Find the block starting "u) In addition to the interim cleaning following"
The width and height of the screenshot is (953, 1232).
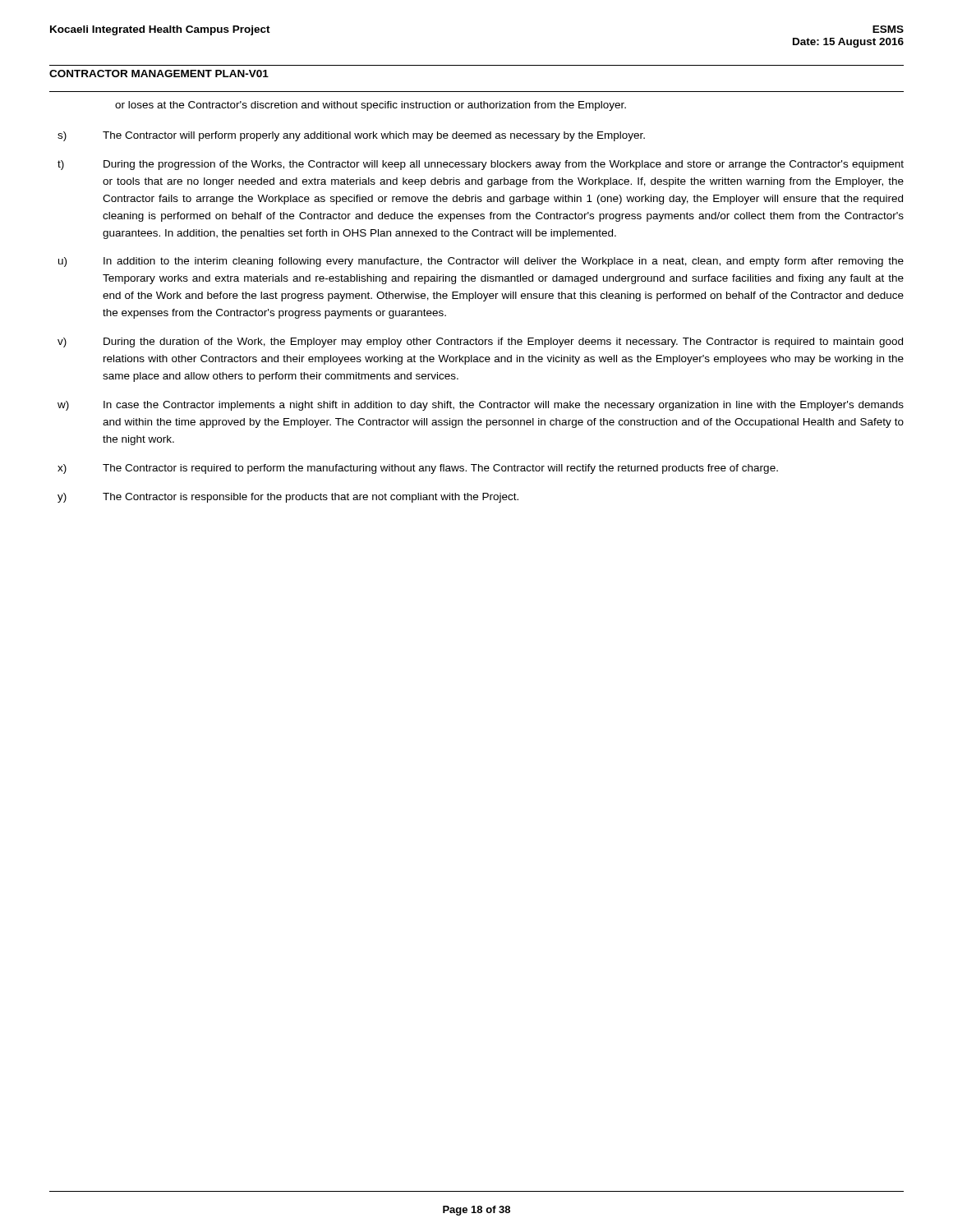point(476,288)
